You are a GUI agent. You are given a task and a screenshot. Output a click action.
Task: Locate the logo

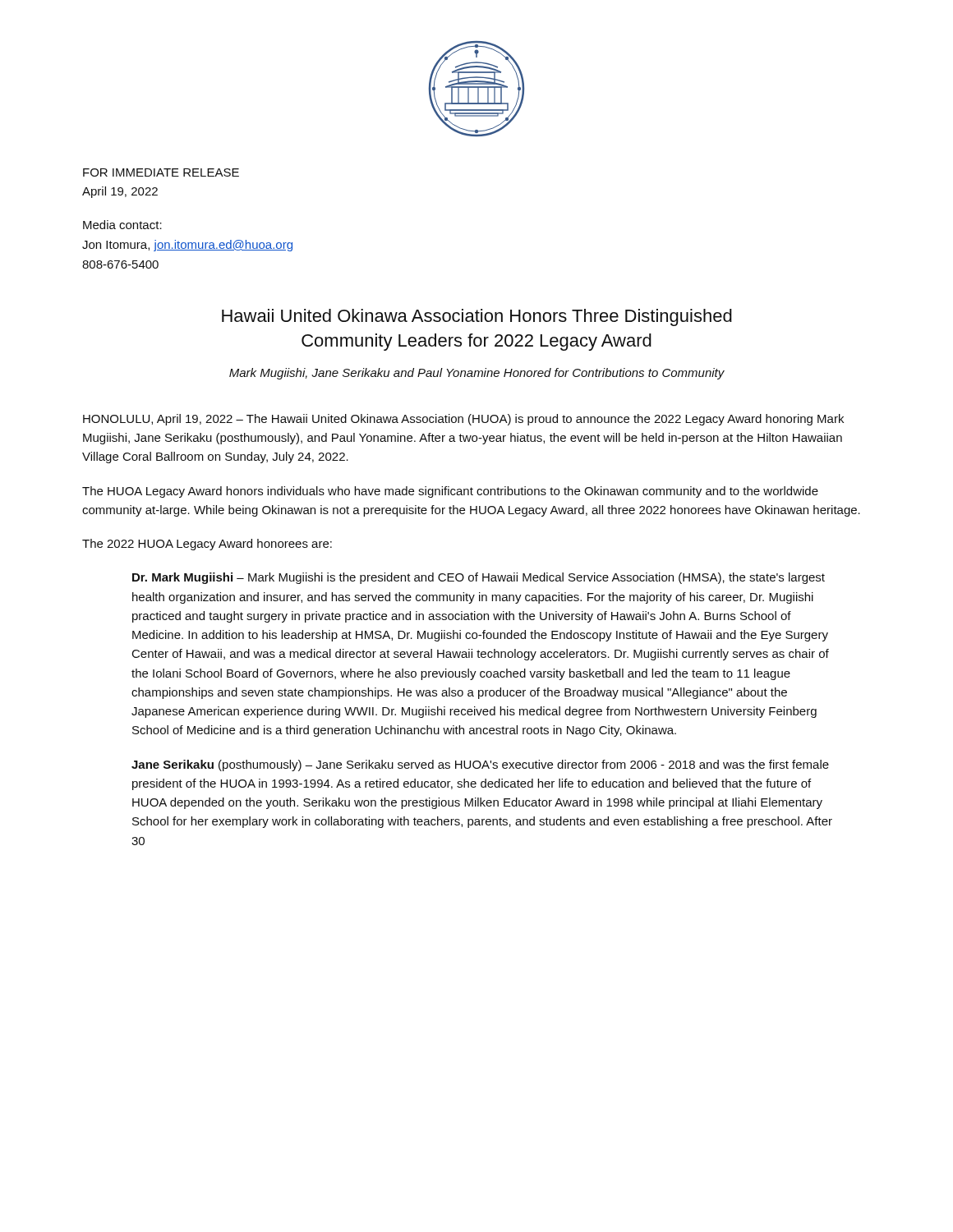tap(476, 90)
